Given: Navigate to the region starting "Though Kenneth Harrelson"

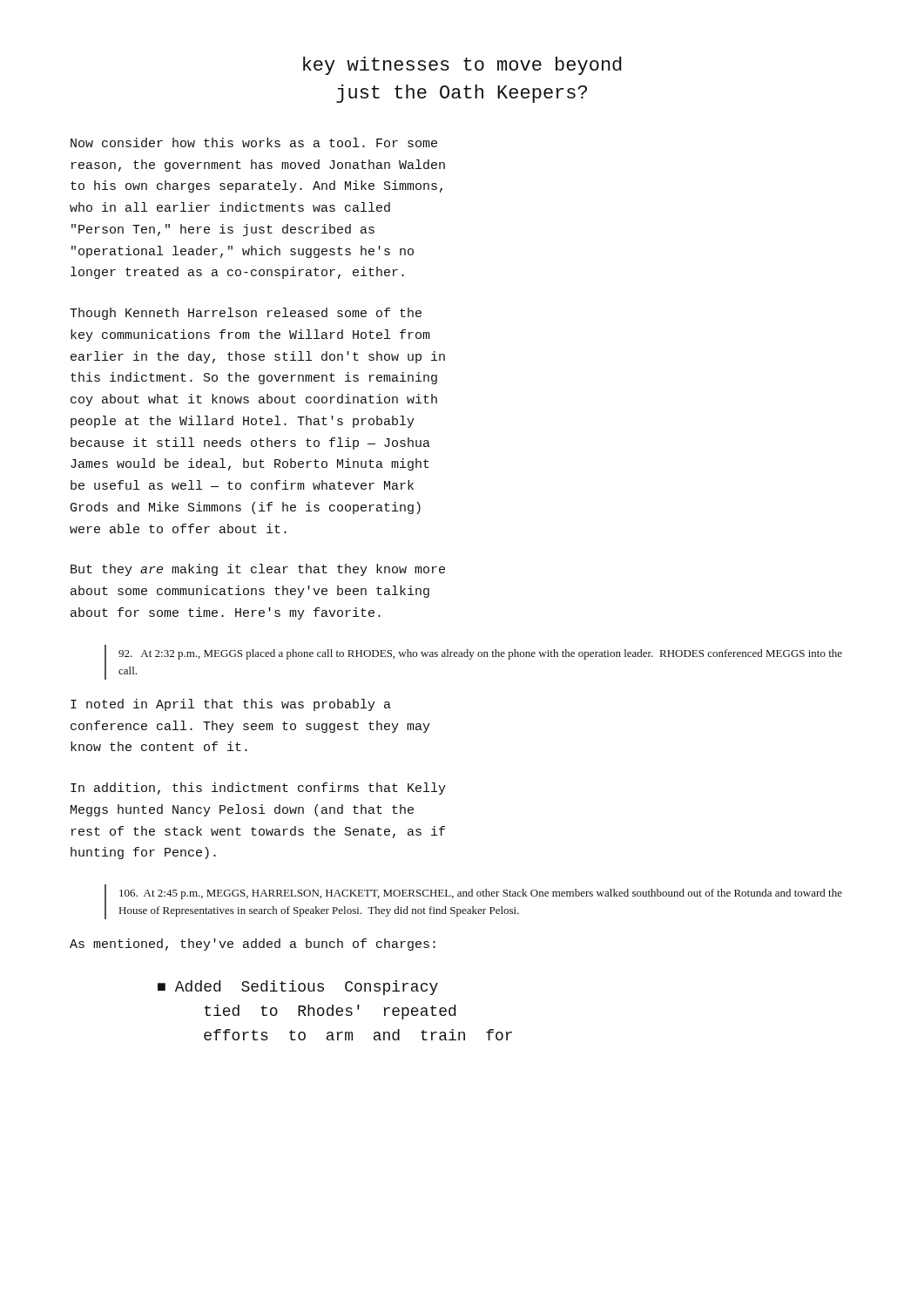Looking at the screenshot, I should coord(258,422).
